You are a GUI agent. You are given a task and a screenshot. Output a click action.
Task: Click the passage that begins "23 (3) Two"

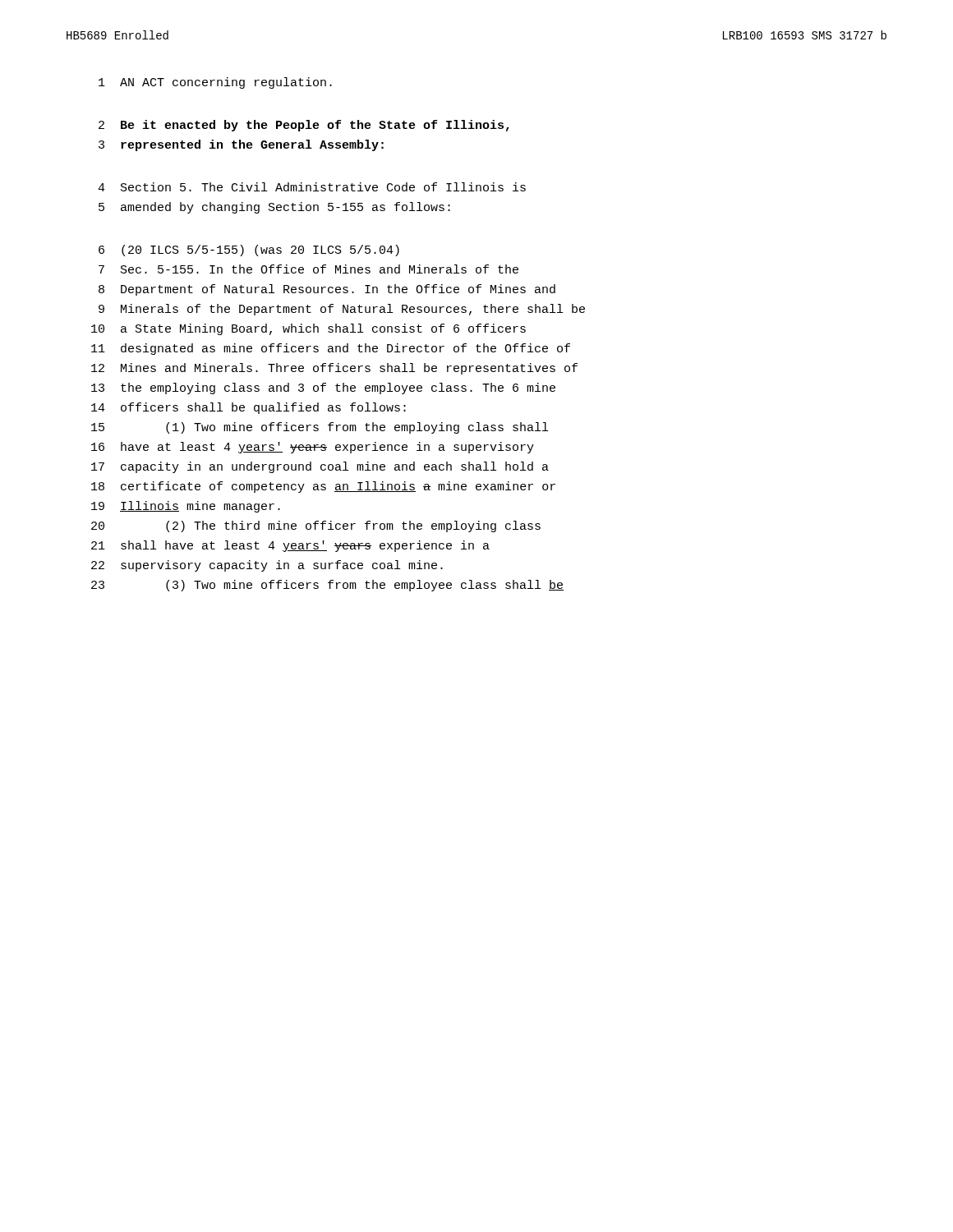tap(476, 586)
